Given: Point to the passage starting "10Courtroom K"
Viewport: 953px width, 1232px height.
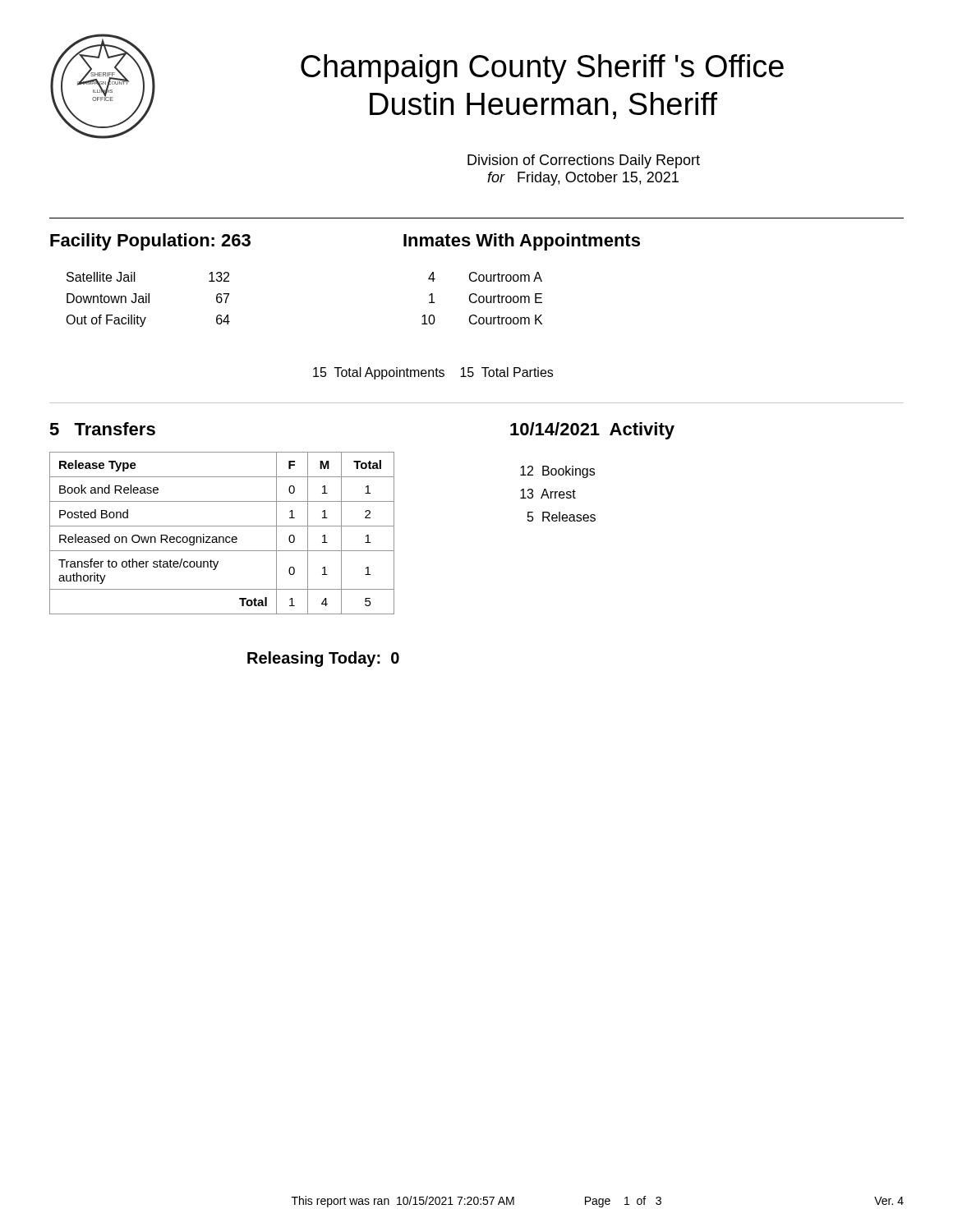Looking at the screenshot, I should click(x=473, y=320).
